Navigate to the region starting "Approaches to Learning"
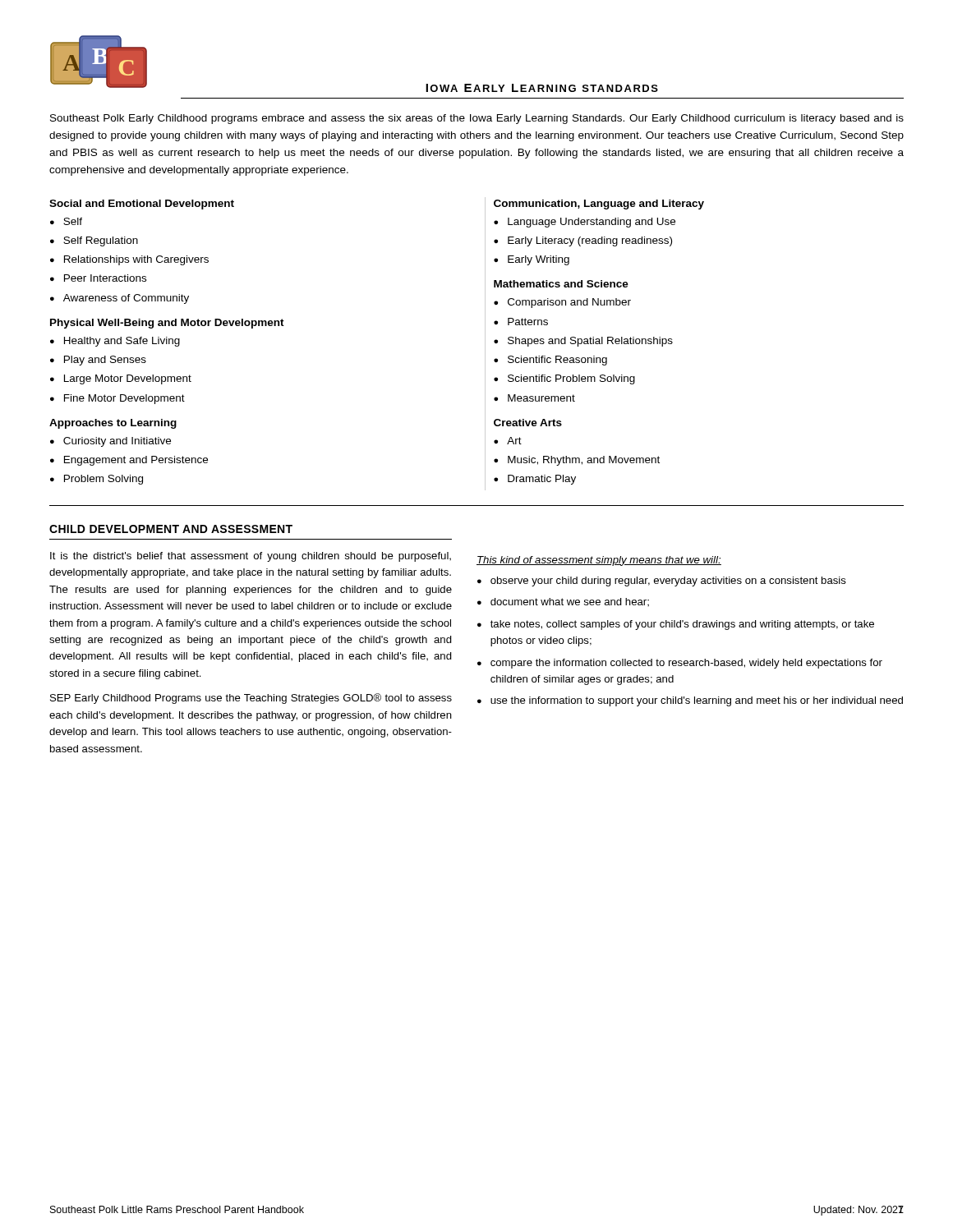The width and height of the screenshot is (953, 1232). coord(113,423)
